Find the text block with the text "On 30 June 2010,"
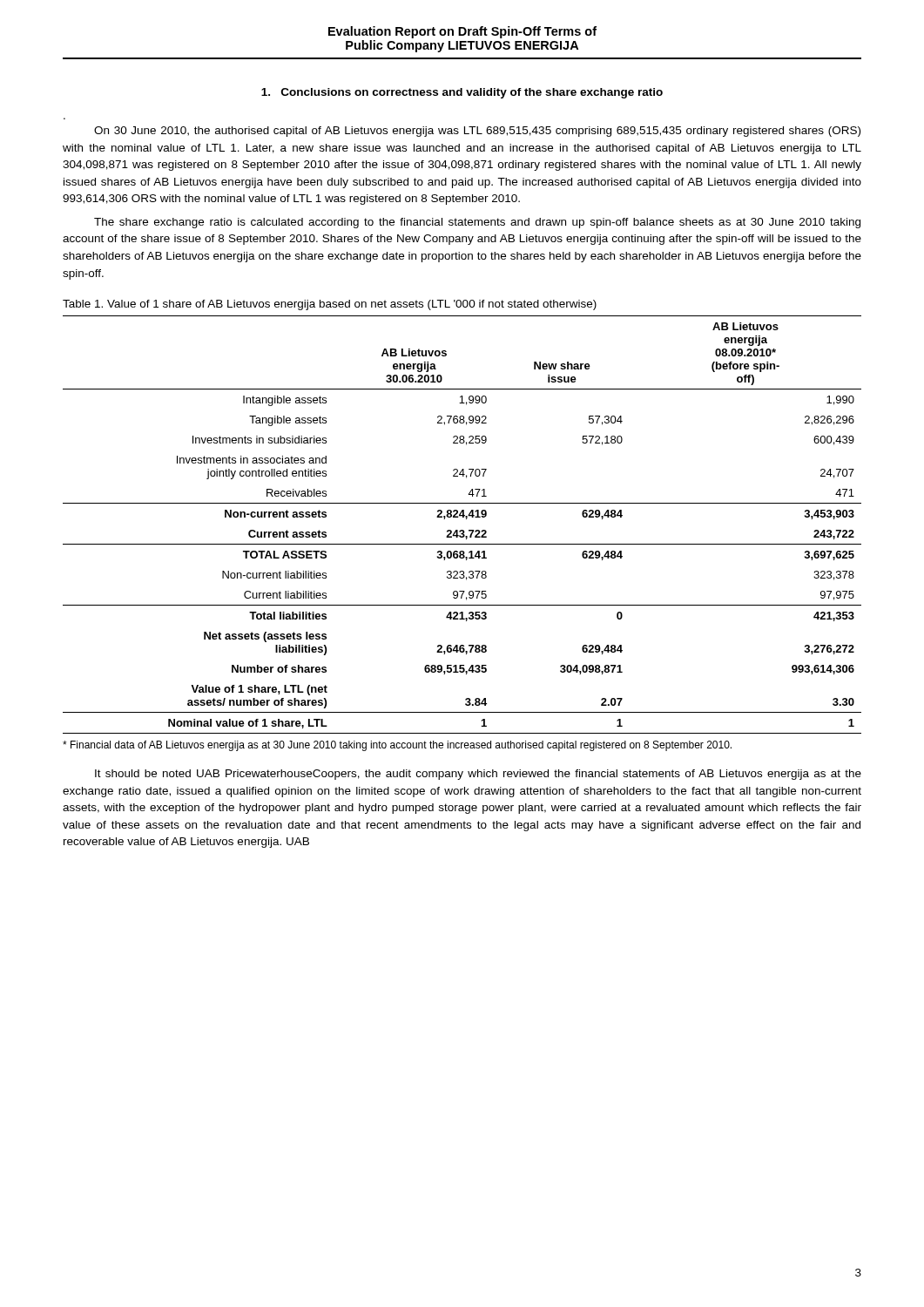This screenshot has height=1307, width=924. tap(462, 202)
